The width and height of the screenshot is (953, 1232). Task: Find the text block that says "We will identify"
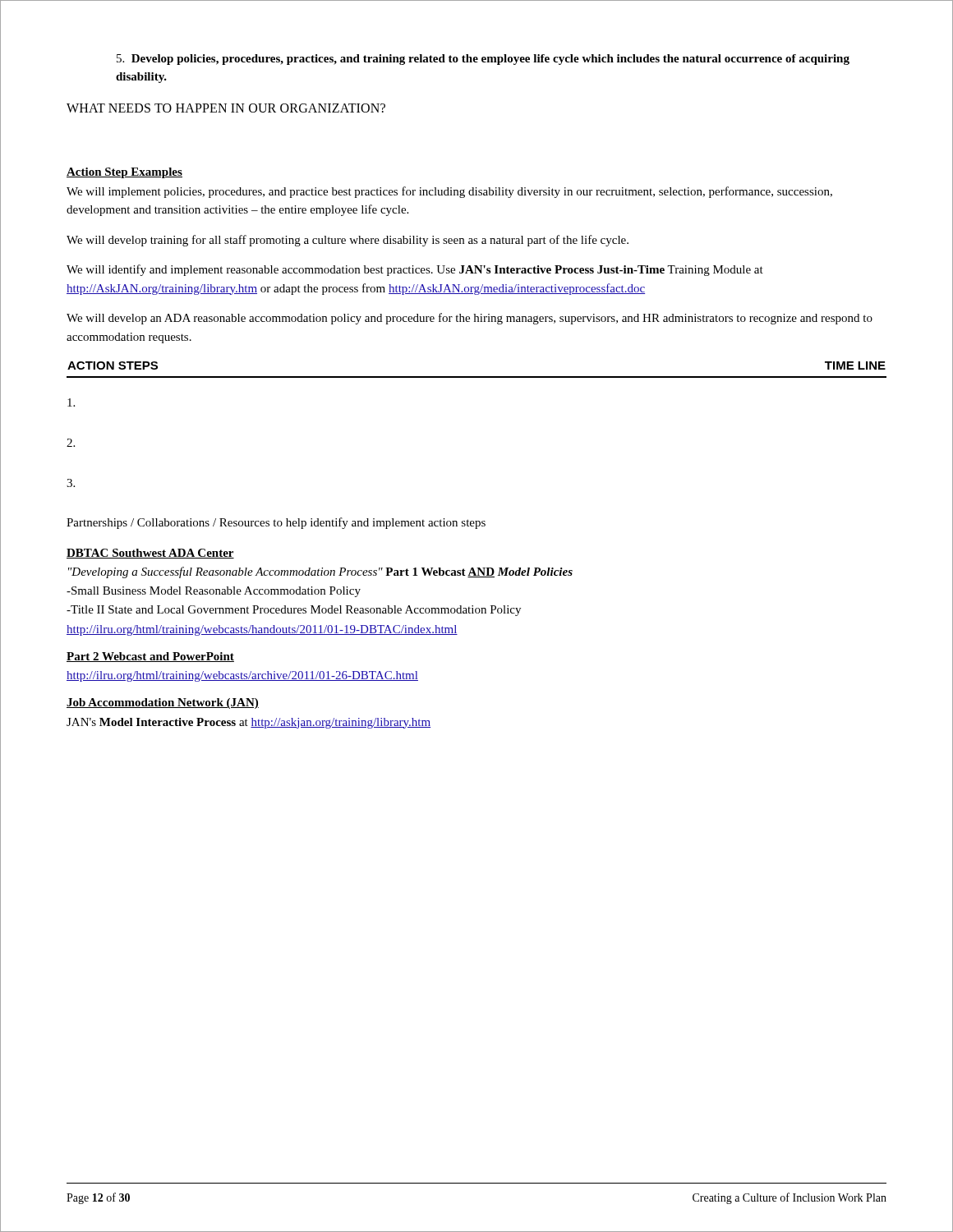[415, 279]
